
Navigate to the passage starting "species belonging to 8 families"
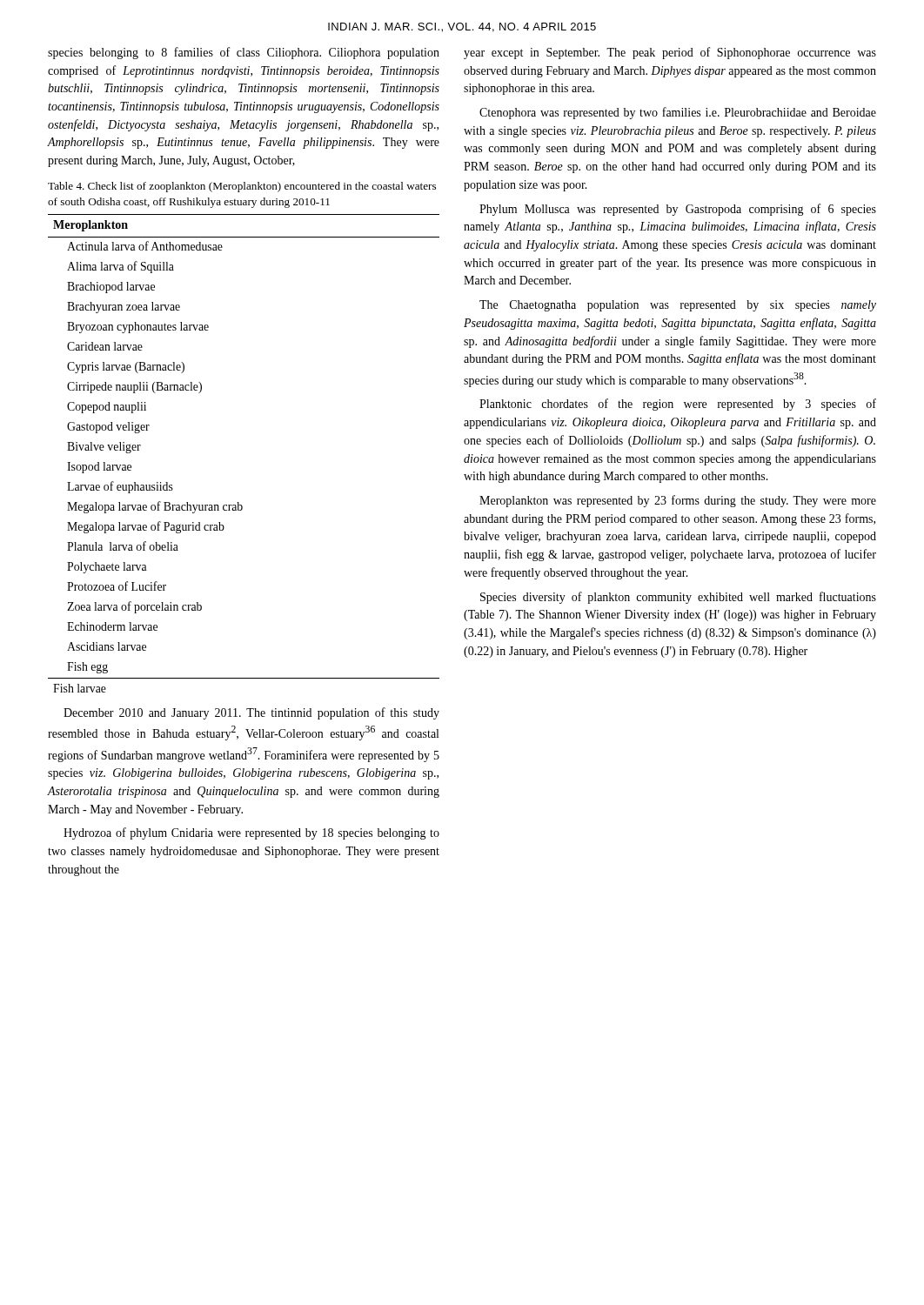(x=244, y=107)
